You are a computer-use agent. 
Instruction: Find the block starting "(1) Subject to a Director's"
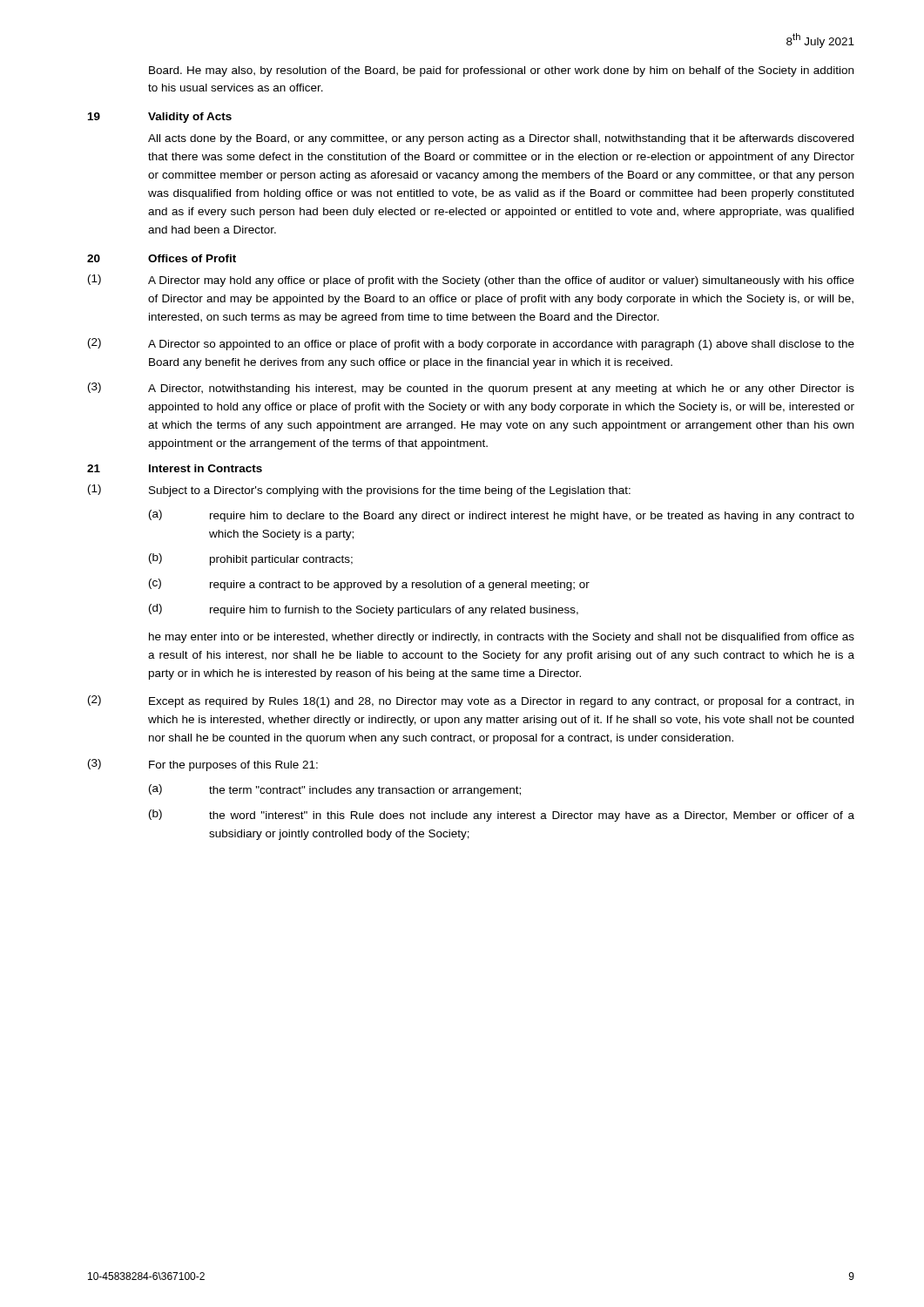pos(471,491)
